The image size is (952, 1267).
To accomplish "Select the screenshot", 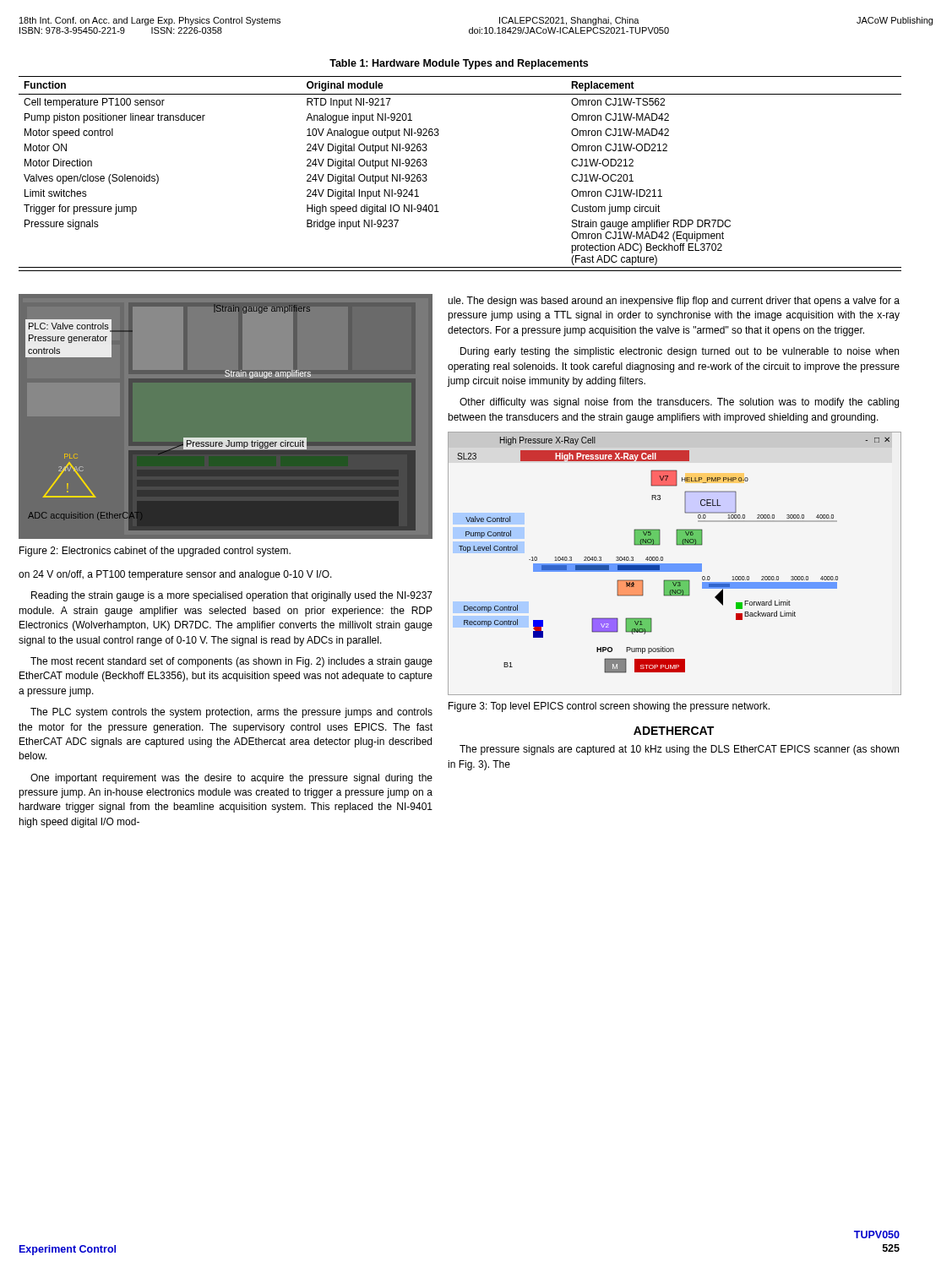I will pos(674,564).
